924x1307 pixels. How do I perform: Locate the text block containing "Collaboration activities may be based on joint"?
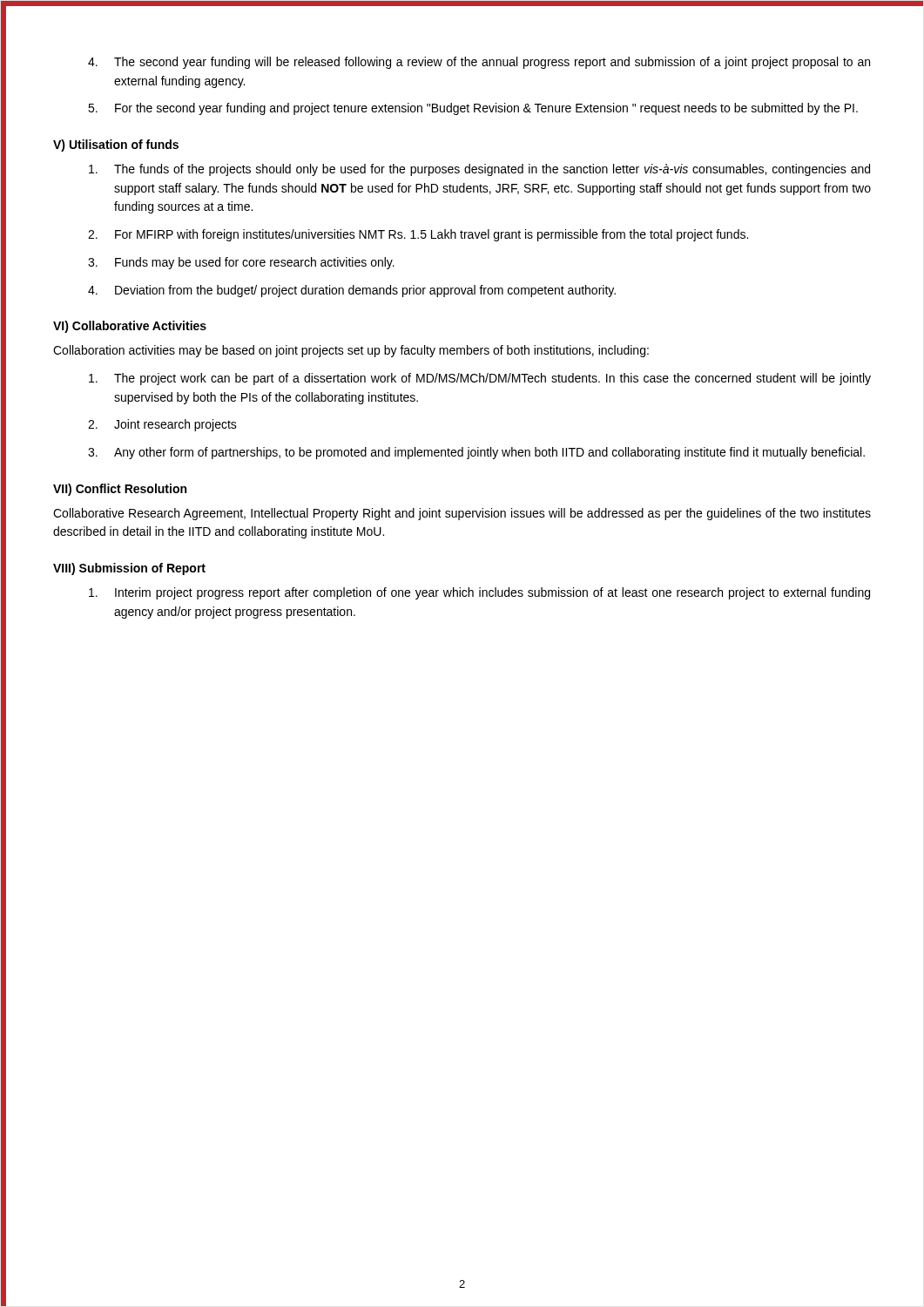(351, 350)
